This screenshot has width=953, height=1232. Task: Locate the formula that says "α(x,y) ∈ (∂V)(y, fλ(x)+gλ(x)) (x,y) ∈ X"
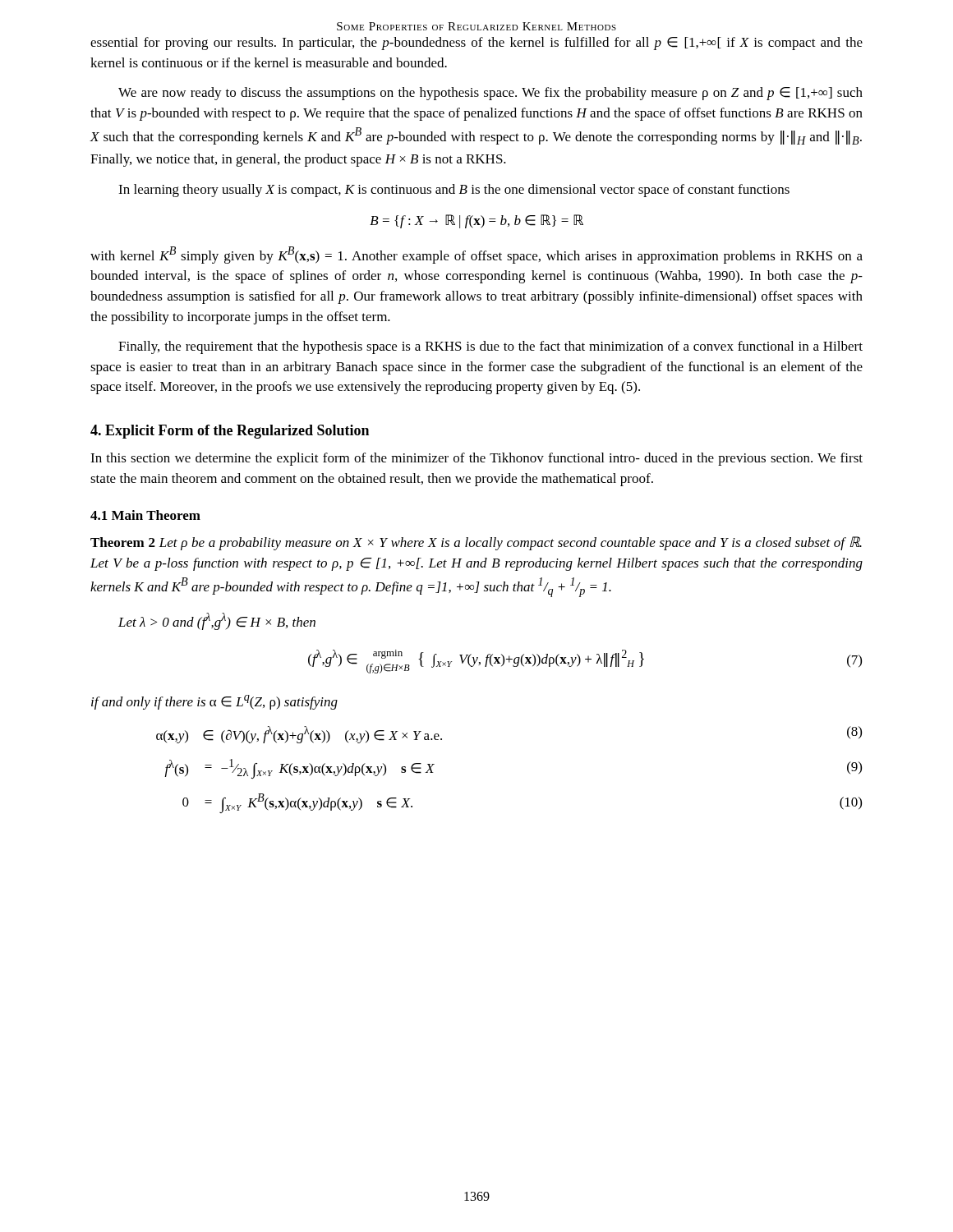296,736
